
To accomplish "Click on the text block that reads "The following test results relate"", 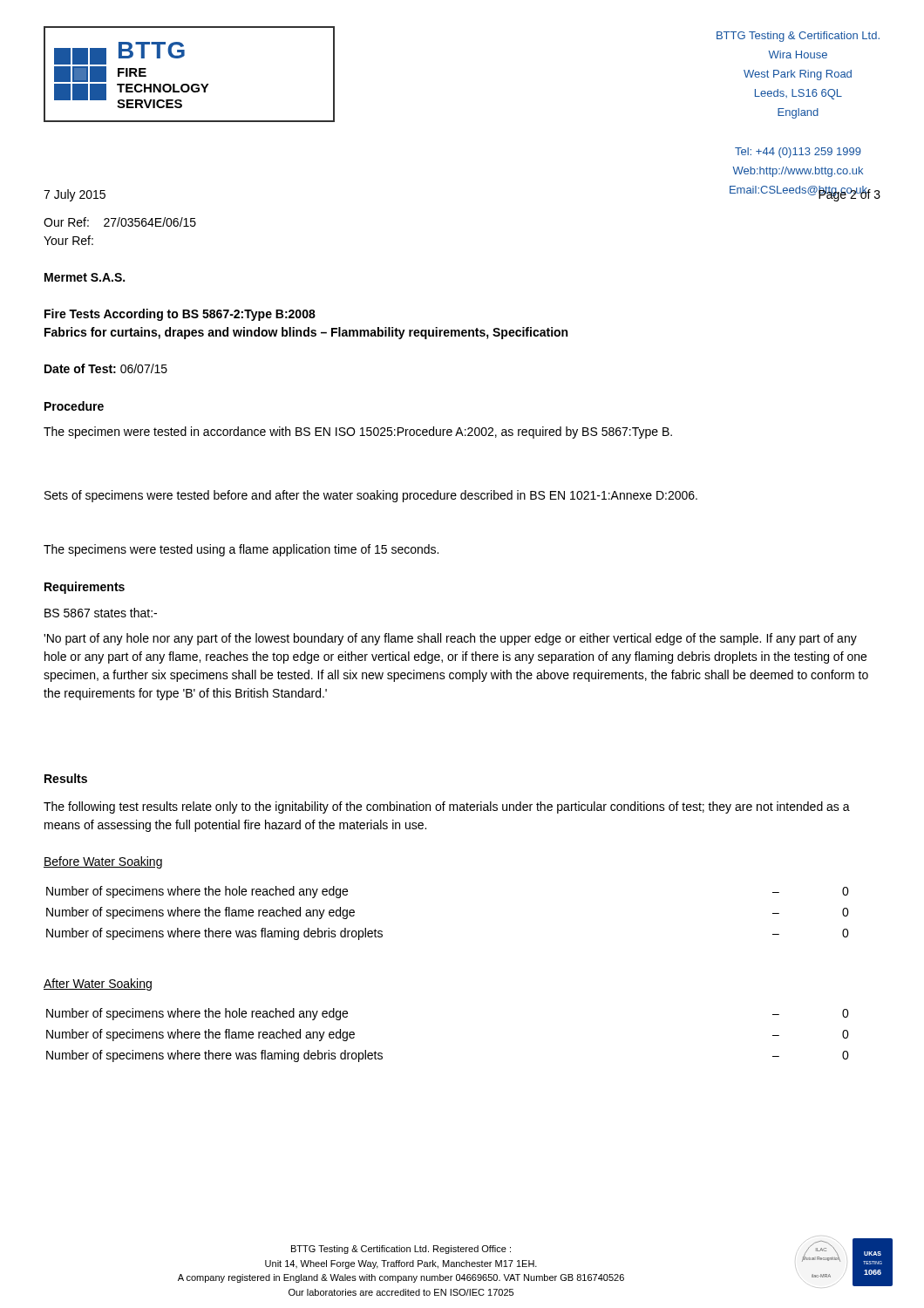I will [447, 816].
